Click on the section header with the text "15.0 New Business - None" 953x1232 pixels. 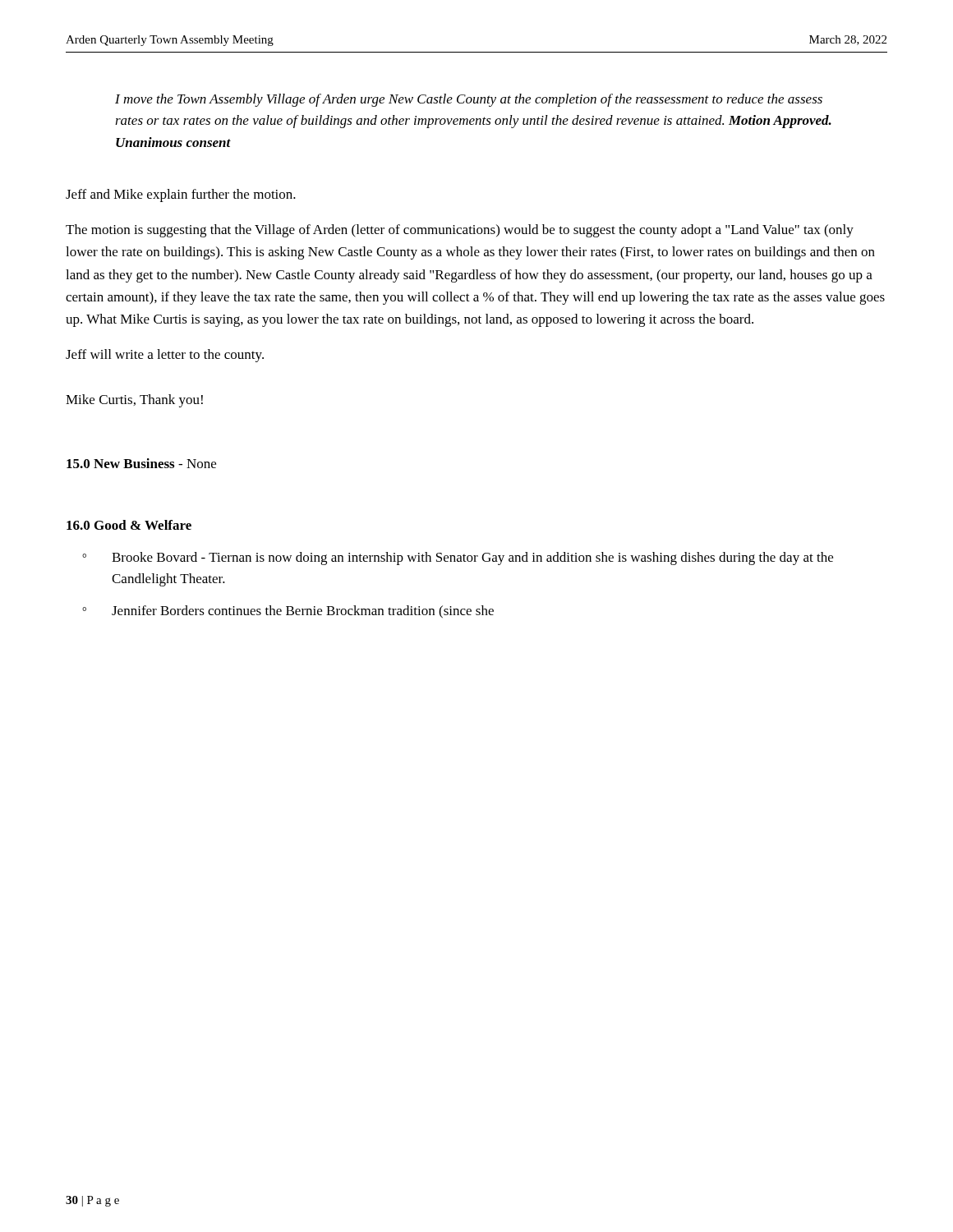click(x=141, y=463)
